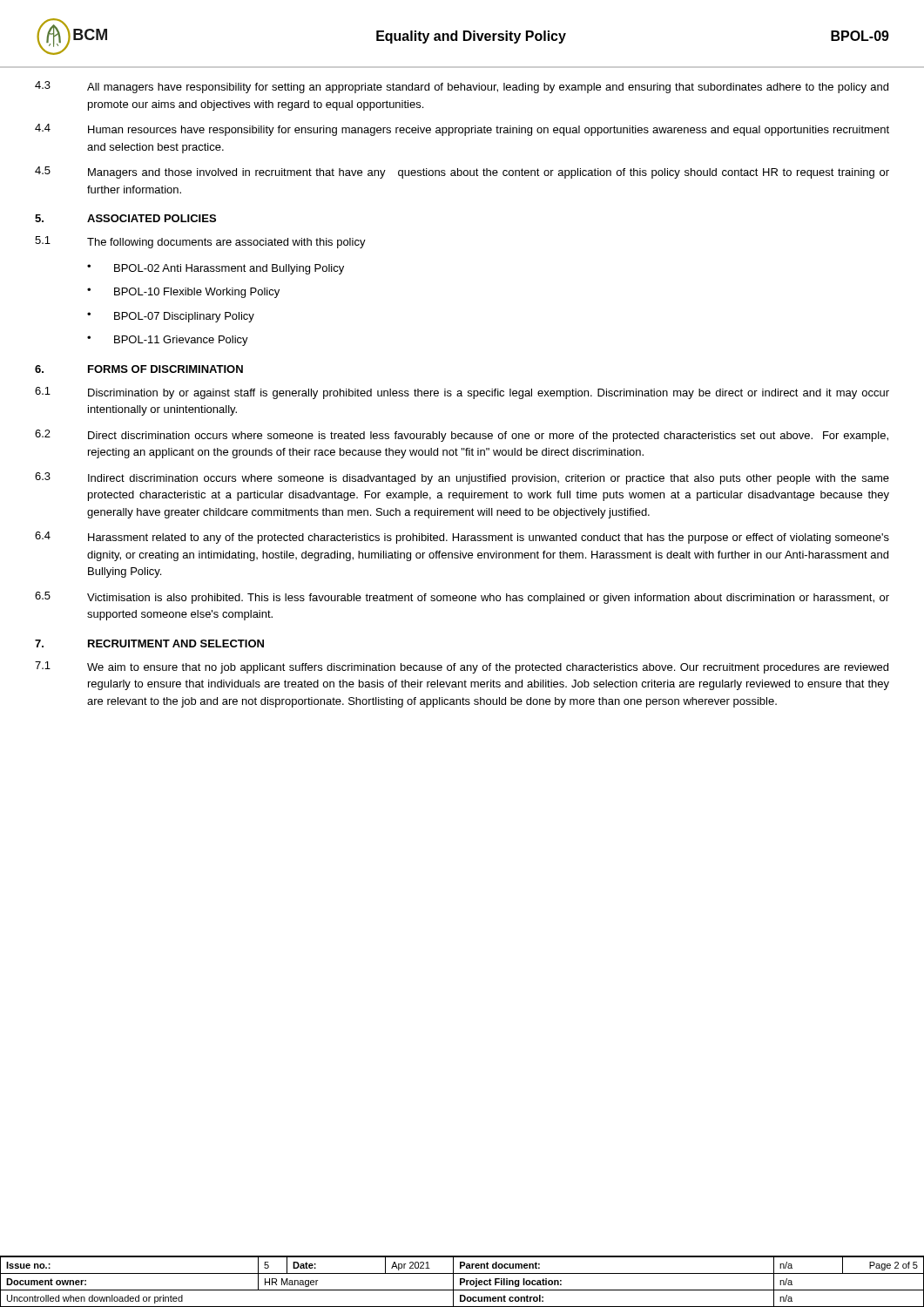Click on the text block that reads "2 Direct discrimination occurs where someone is treated"
Image resolution: width=924 pixels, height=1307 pixels.
click(462, 443)
